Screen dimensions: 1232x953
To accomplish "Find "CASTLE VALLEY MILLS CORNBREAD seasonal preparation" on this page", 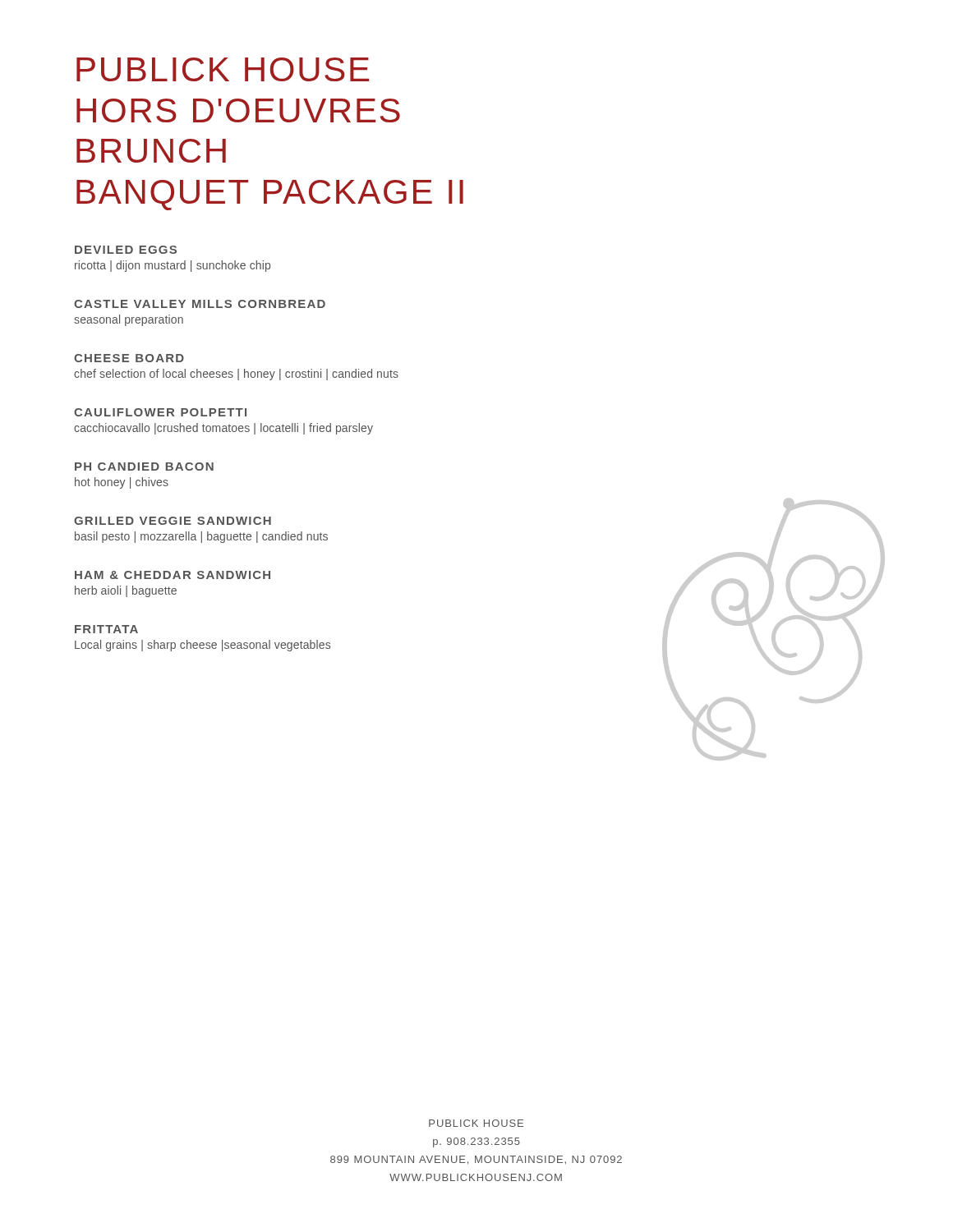I will (x=292, y=311).
